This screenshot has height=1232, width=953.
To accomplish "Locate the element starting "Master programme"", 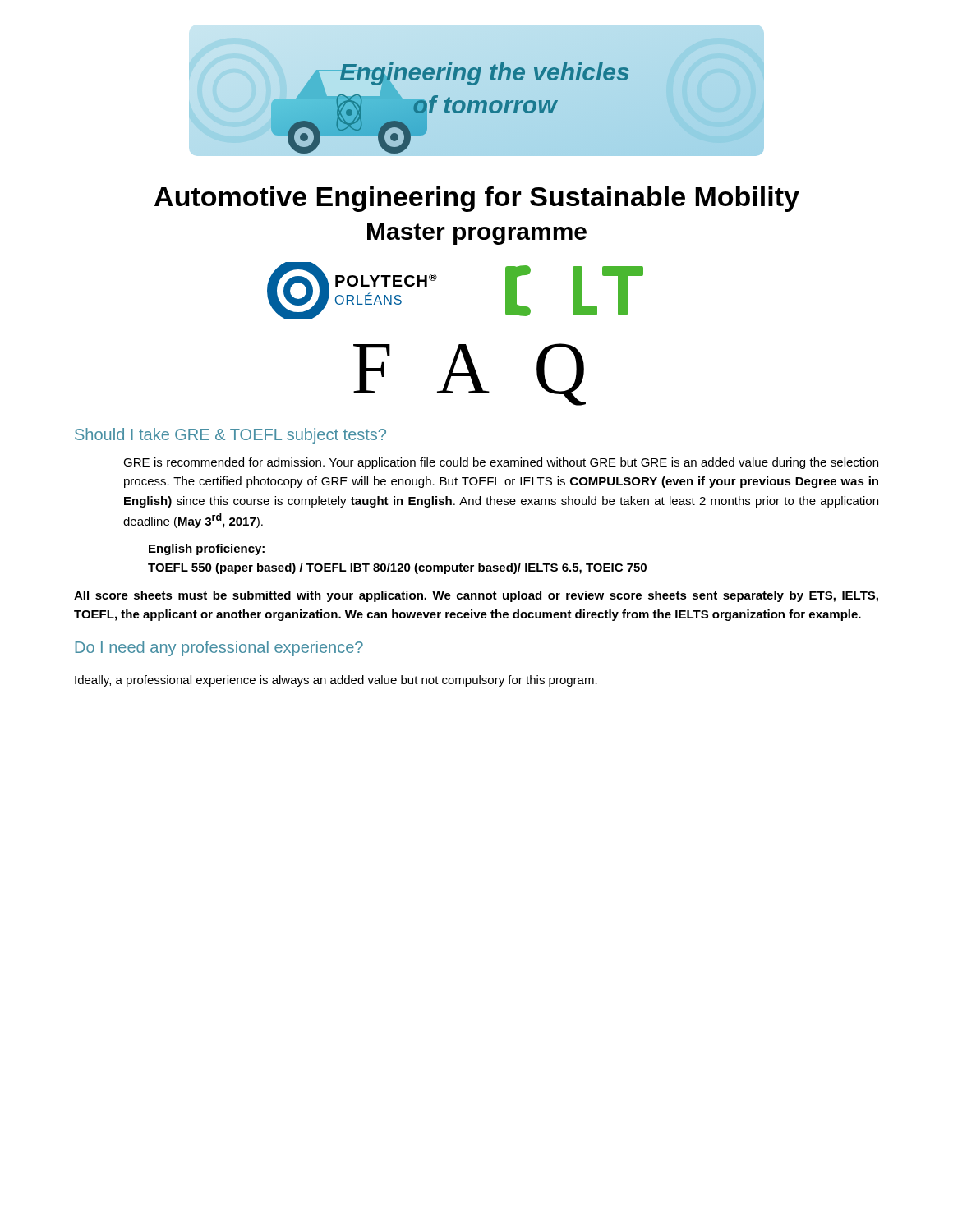I will [476, 231].
